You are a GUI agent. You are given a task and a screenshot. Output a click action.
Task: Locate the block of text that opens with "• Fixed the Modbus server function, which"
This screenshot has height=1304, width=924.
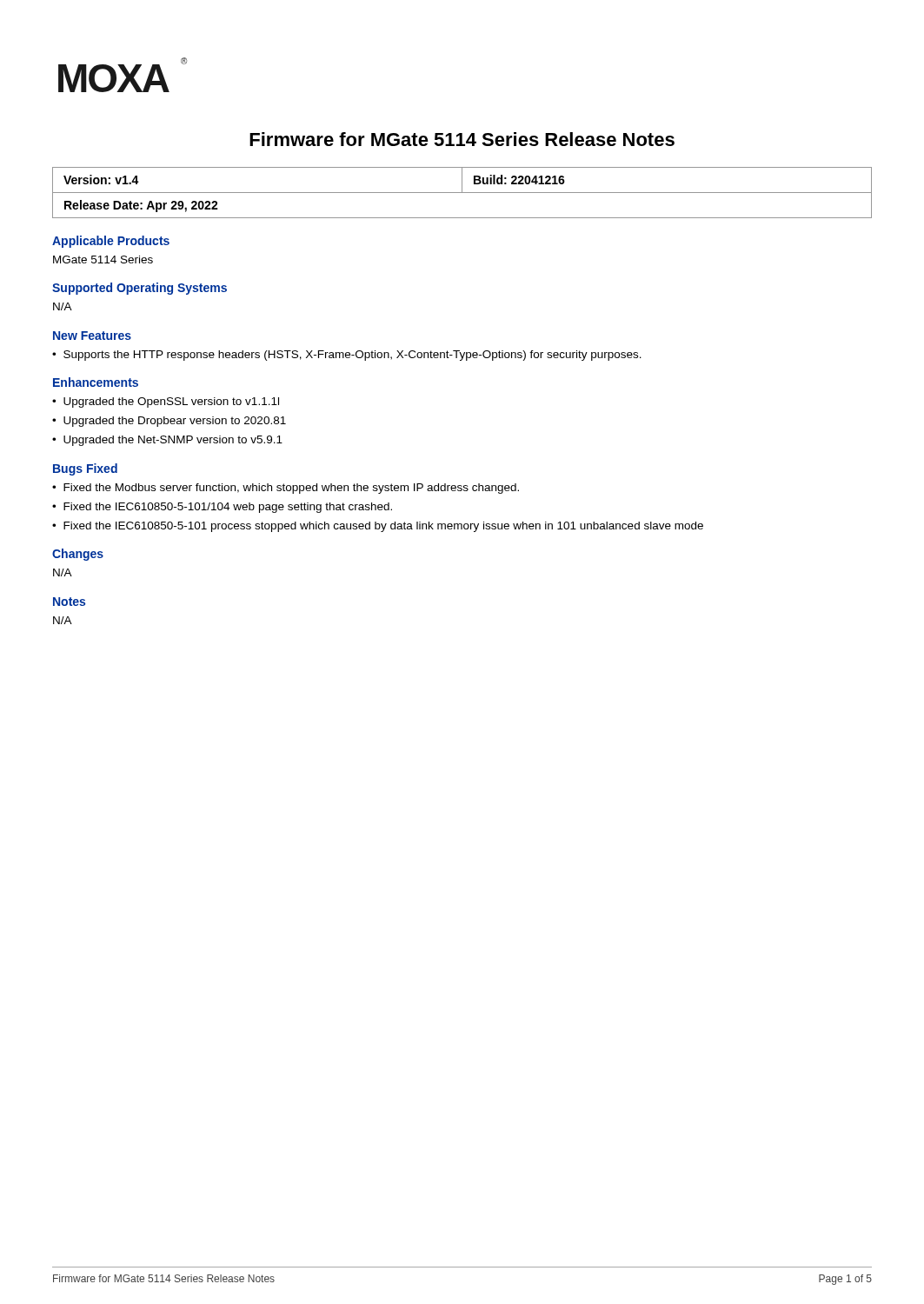click(x=286, y=487)
